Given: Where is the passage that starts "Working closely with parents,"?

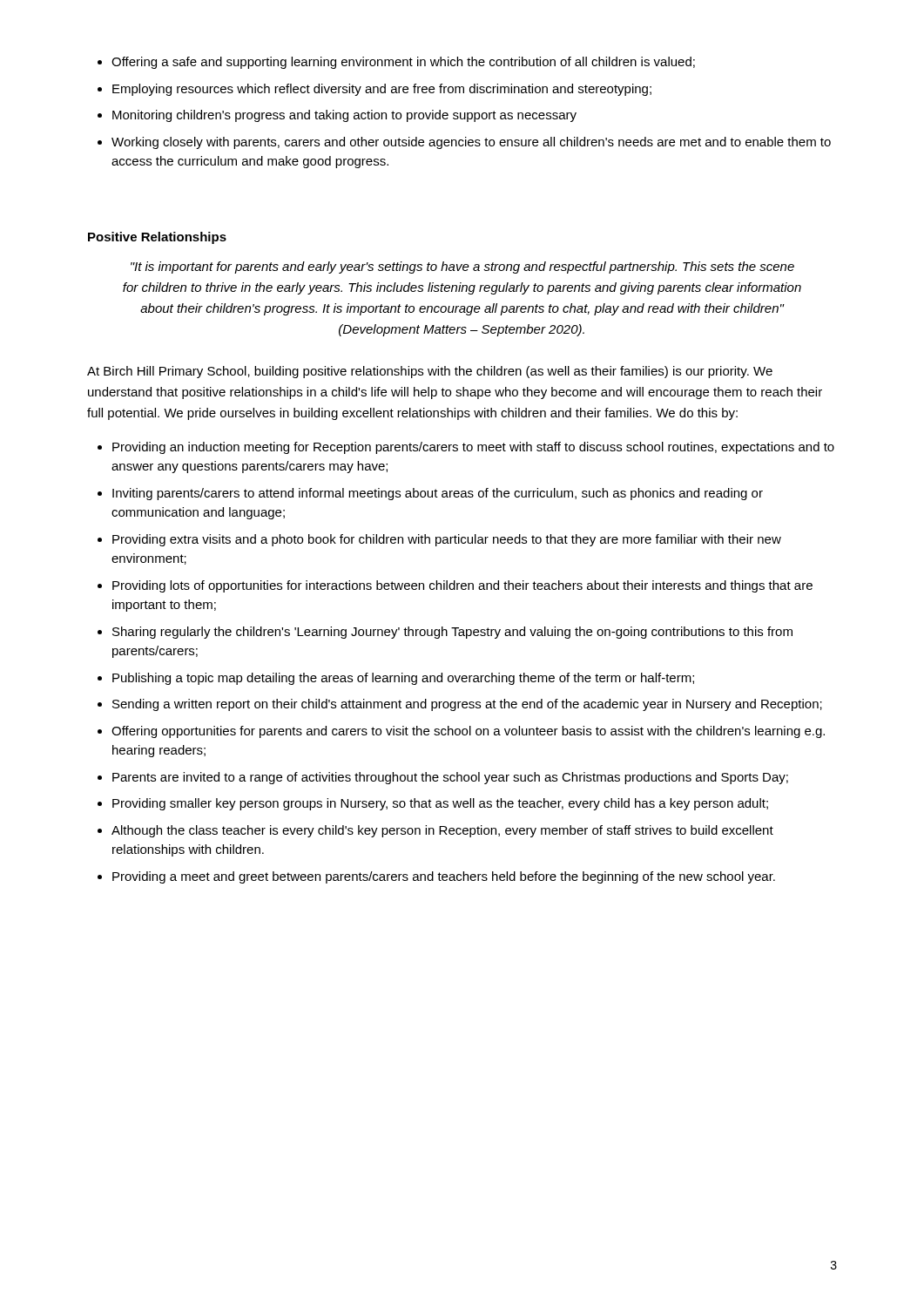Looking at the screenshot, I should (x=474, y=152).
